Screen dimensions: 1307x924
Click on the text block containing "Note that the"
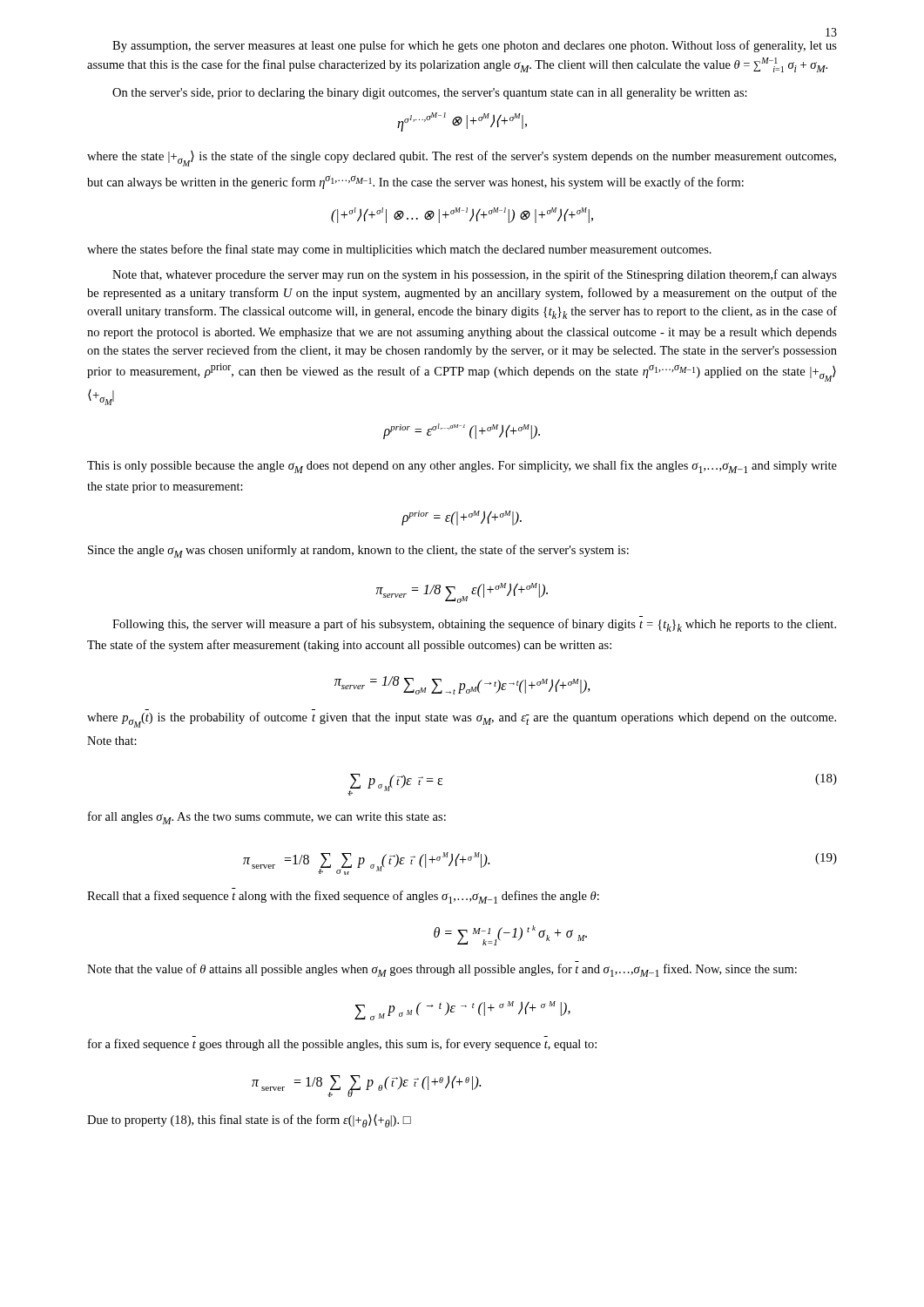click(462, 971)
